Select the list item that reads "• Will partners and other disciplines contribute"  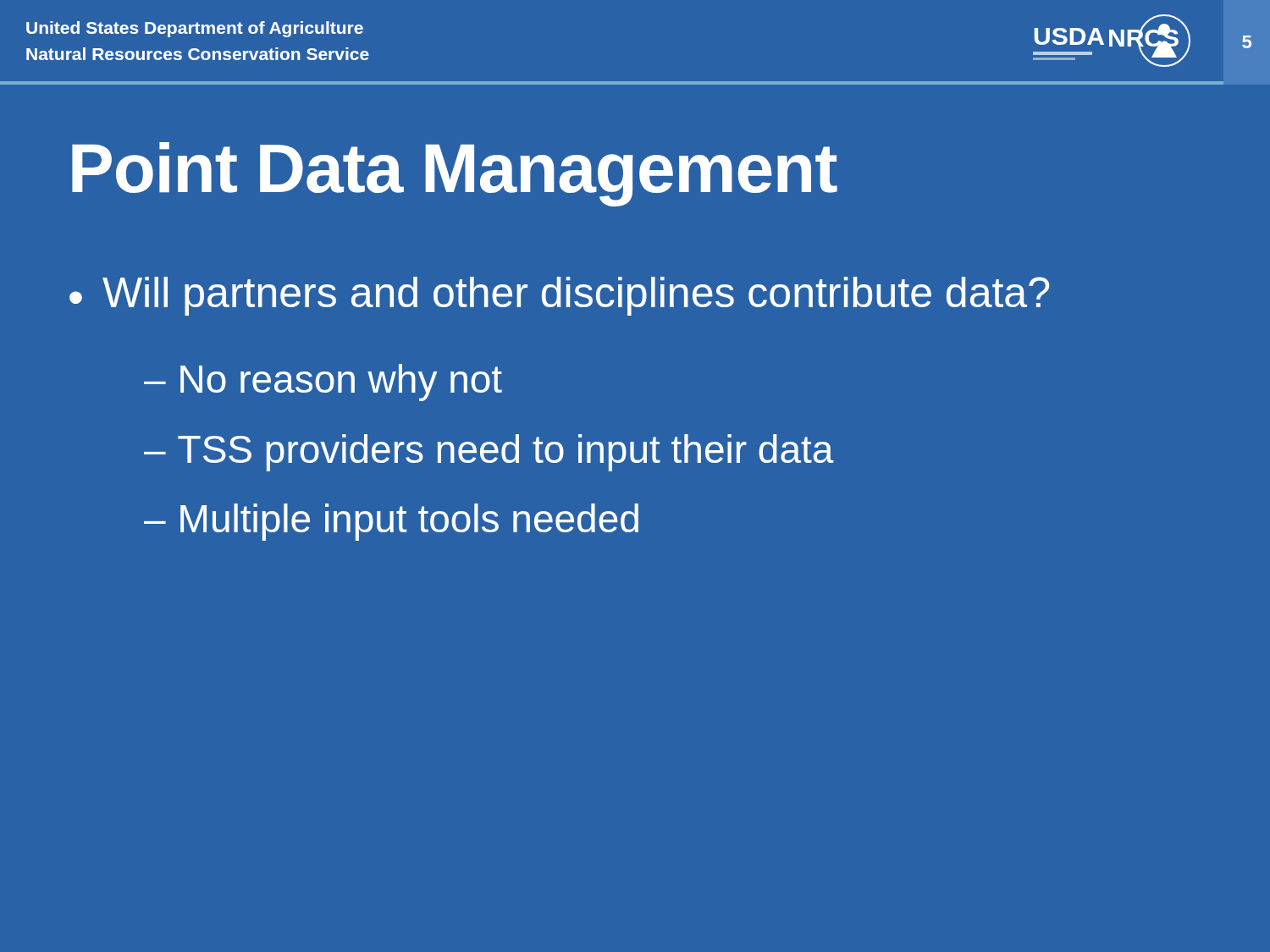(x=559, y=296)
